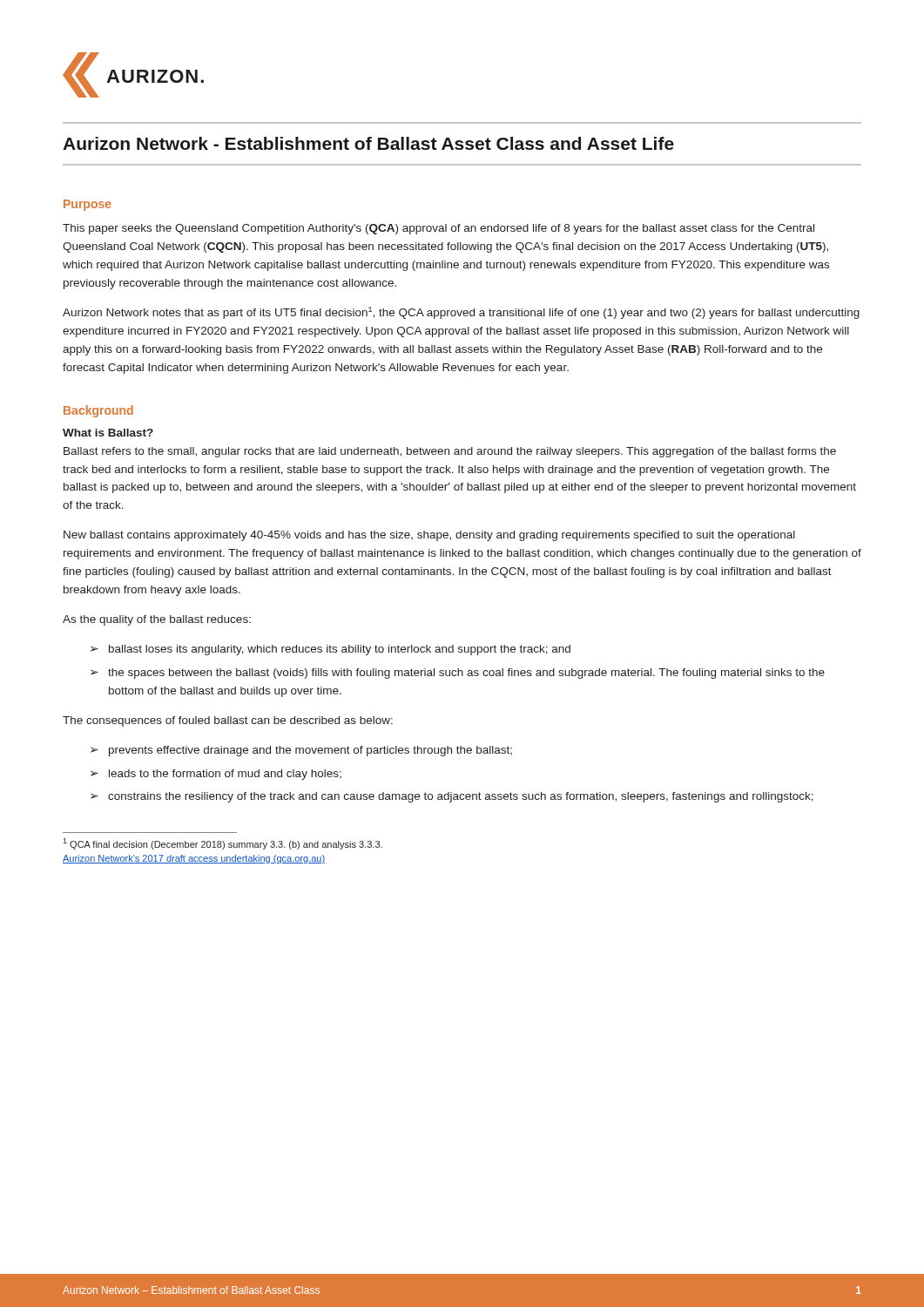Find the logo

click(x=462, y=75)
